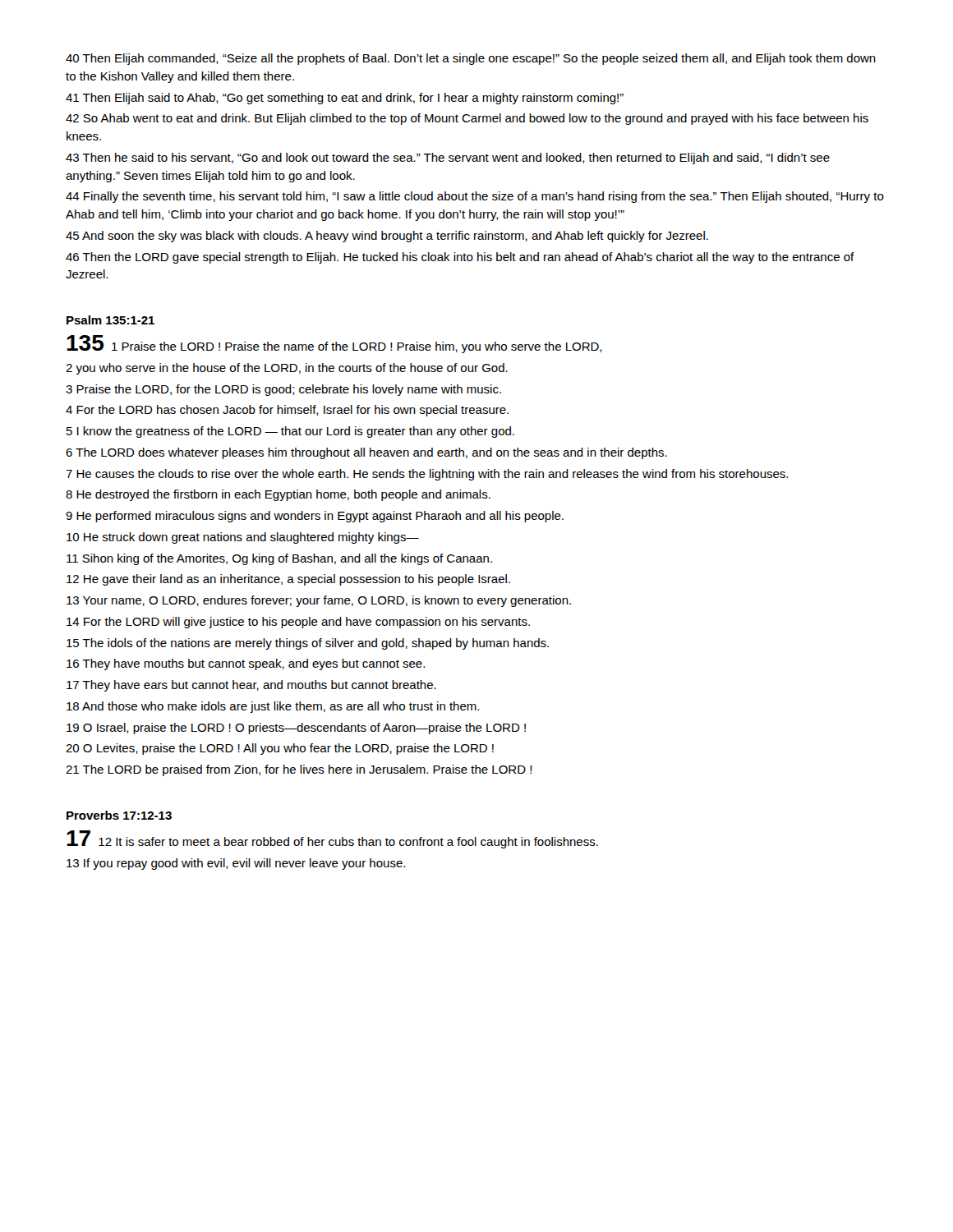Viewport: 953px width, 1232px height.
Task: Point to the block beginning "41 Then Elijah said to Ahab, “Go"
Action: [x=345, y=97]
